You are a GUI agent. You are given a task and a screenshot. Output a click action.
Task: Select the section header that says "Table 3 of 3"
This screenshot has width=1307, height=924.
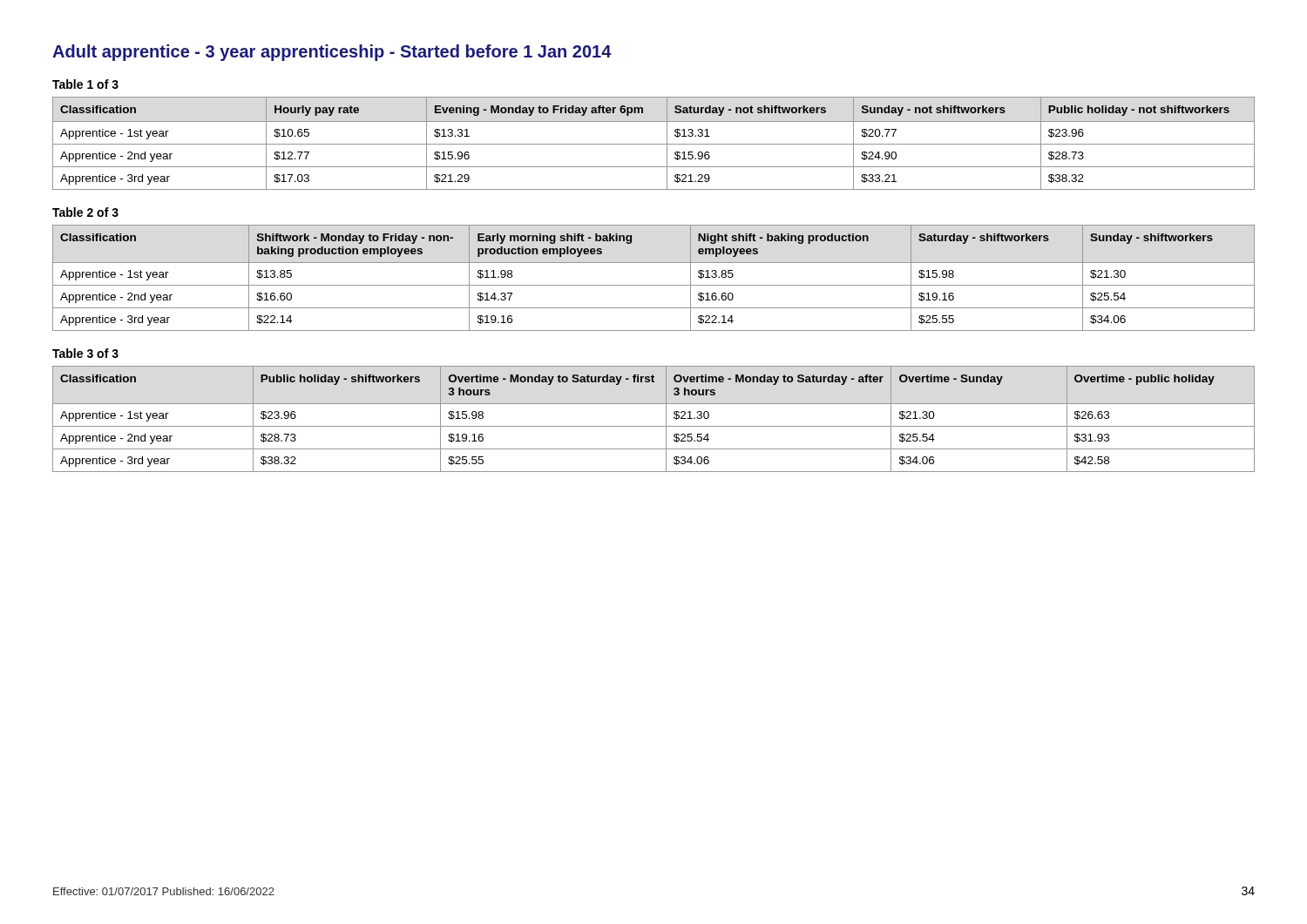(x=85, y=354)
